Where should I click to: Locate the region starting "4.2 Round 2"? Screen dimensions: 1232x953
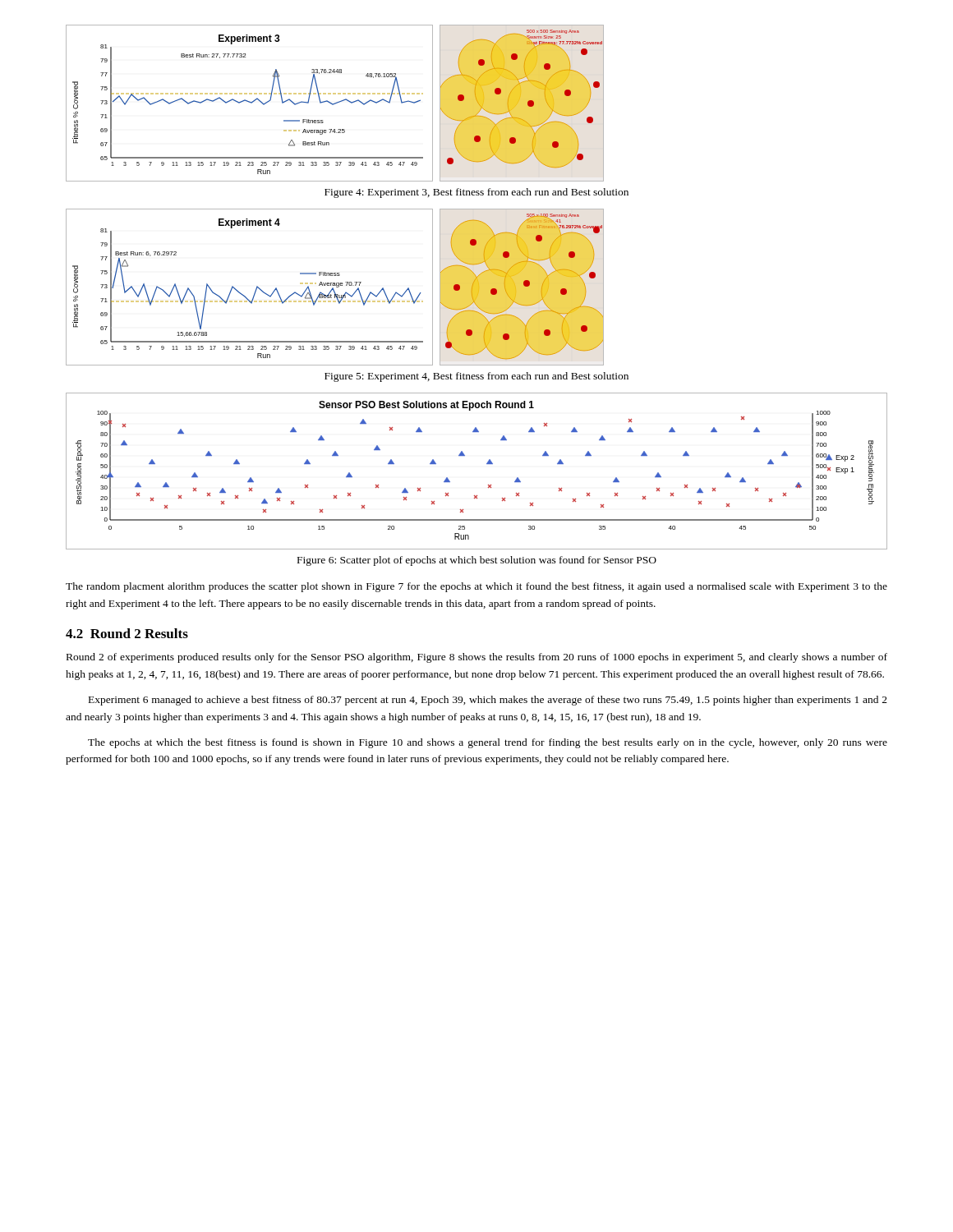pyautogui.click(x=127, y=634)
